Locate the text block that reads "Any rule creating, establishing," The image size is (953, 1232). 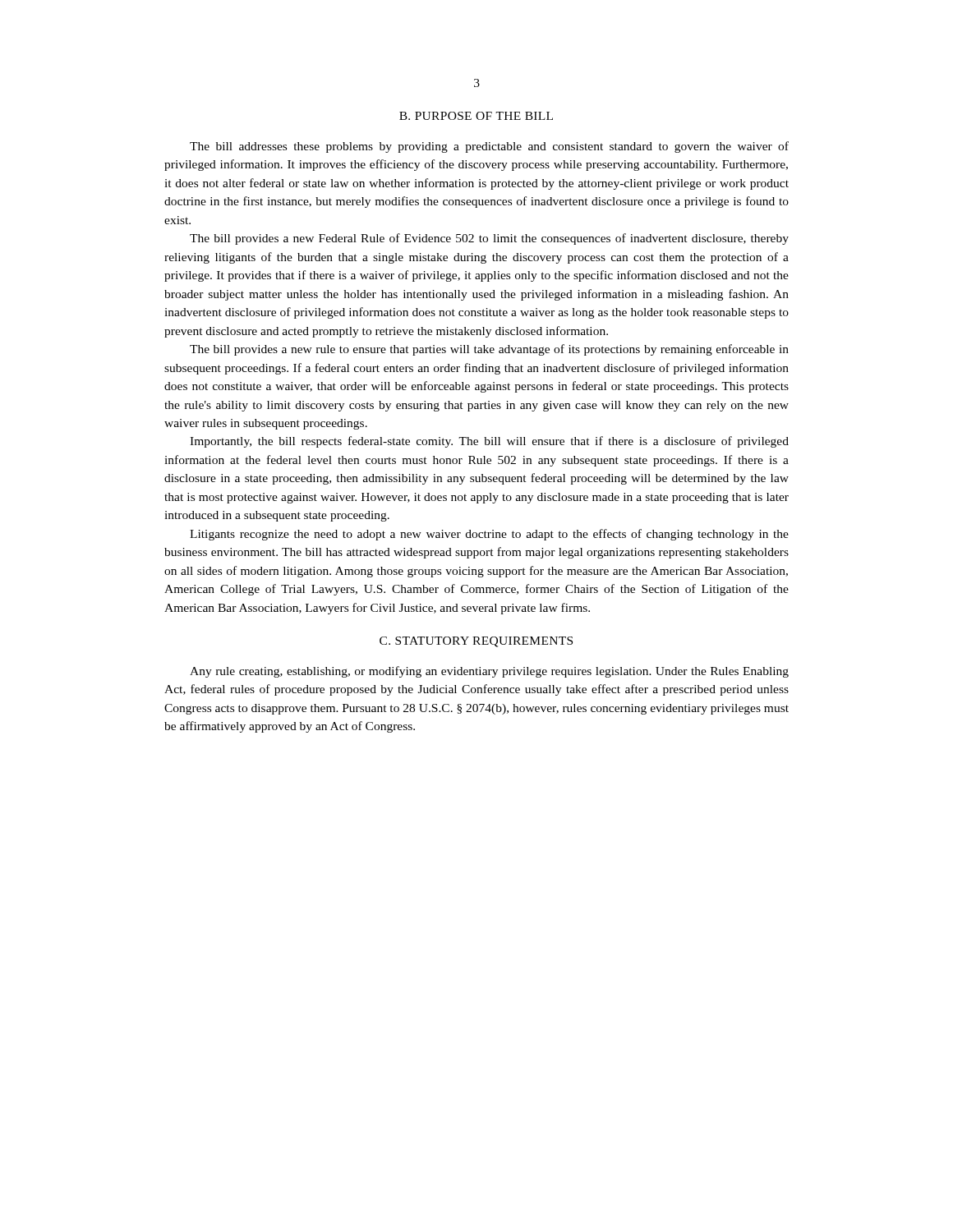point(476,699)
